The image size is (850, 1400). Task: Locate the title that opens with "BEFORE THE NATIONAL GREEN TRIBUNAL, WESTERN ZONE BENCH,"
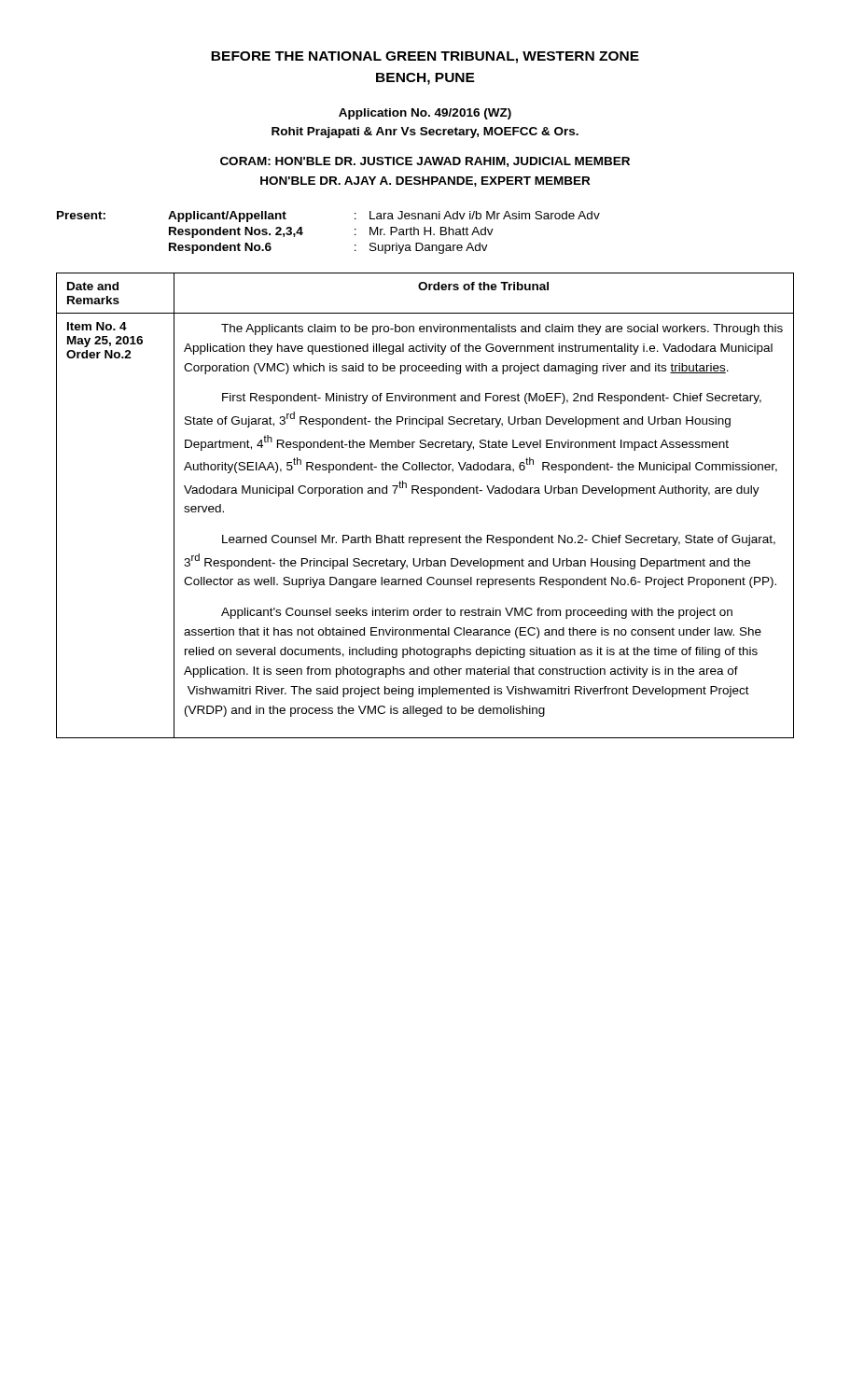tap(425, 66)
